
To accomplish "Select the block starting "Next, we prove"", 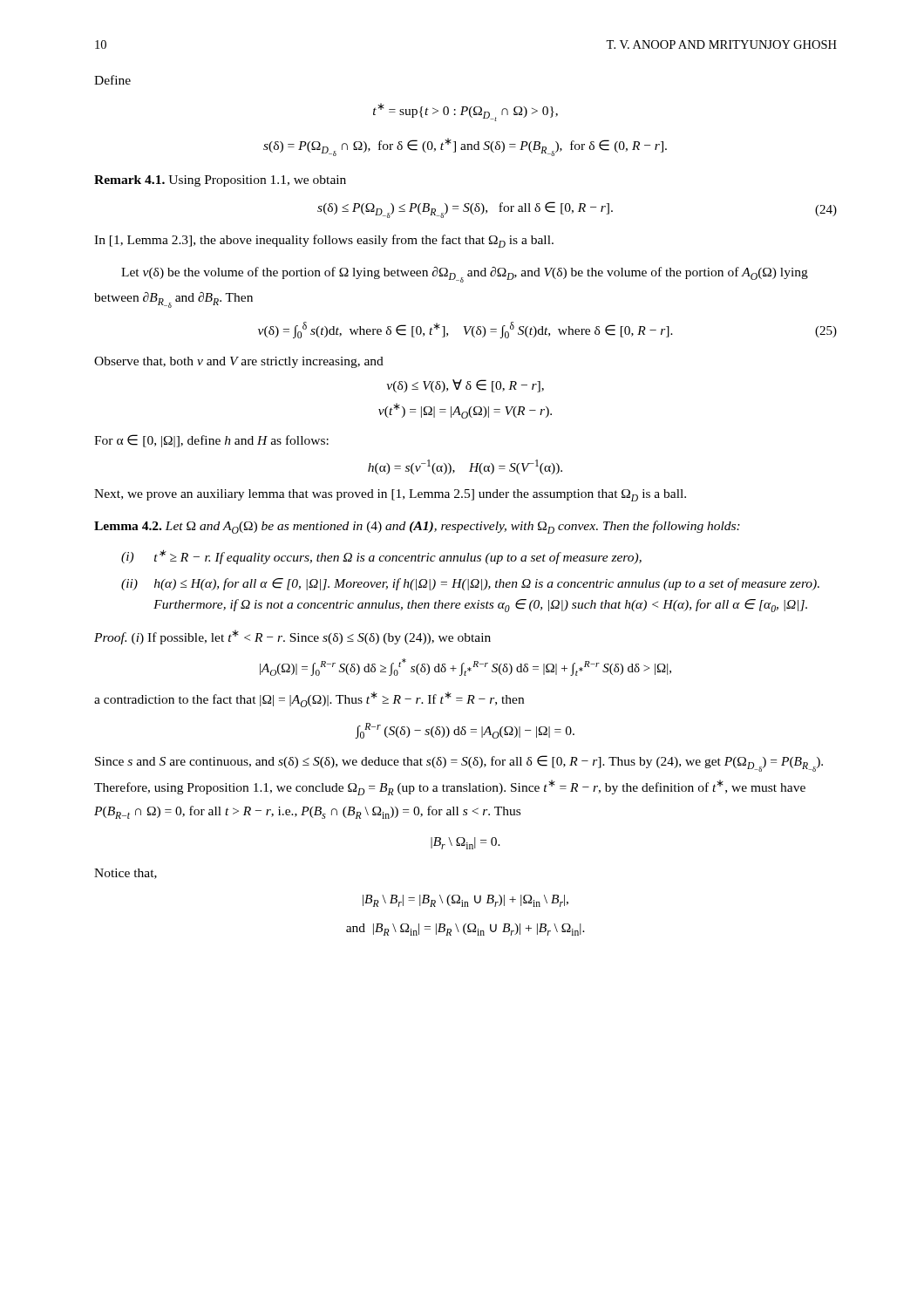I will [x=391, y=495].
